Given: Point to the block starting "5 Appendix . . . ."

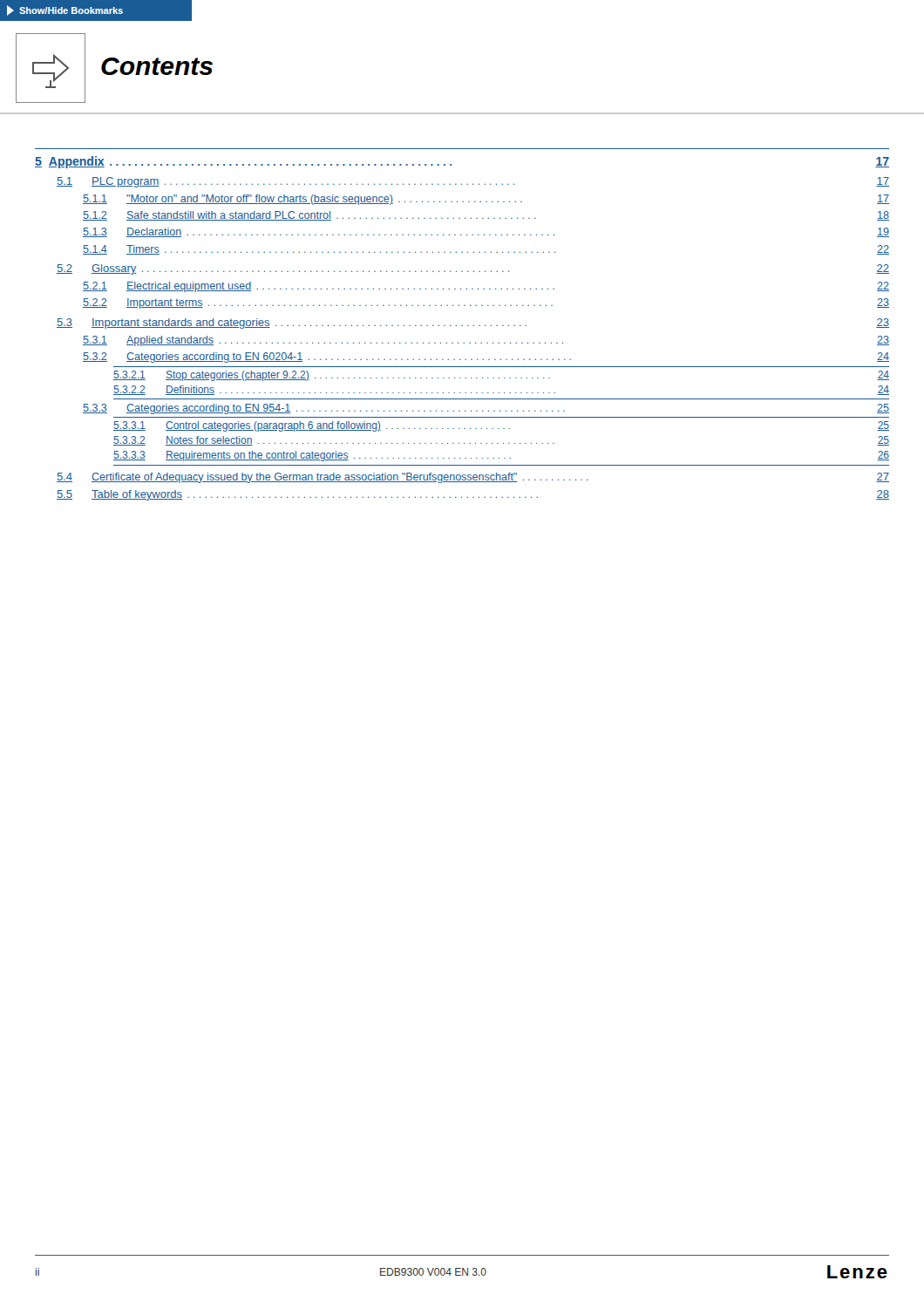Looking at the screenshot, I should tap(462, 325).
